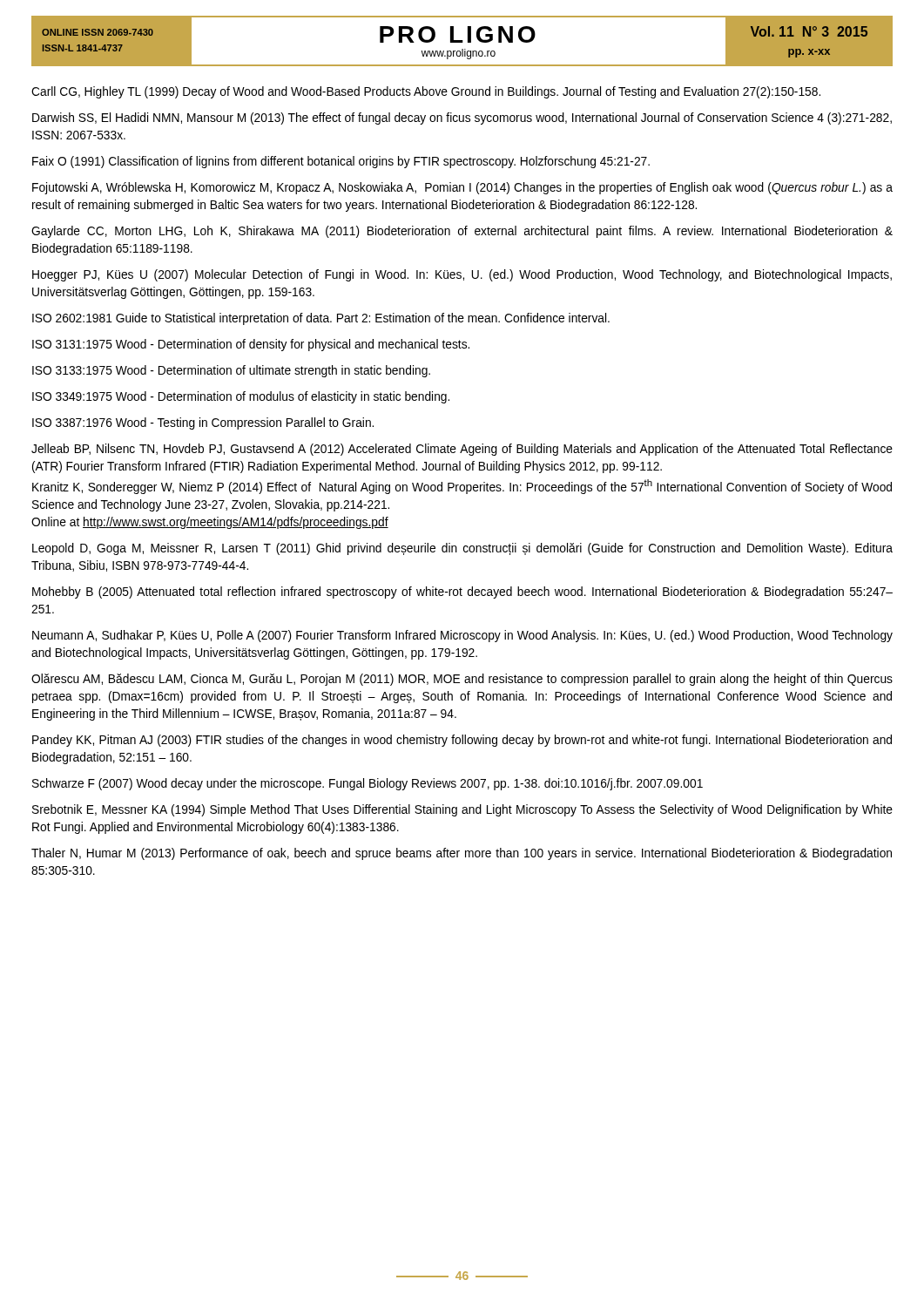
Task: Find the block starting "Thaler N, Humar M"
Action: 462,862
